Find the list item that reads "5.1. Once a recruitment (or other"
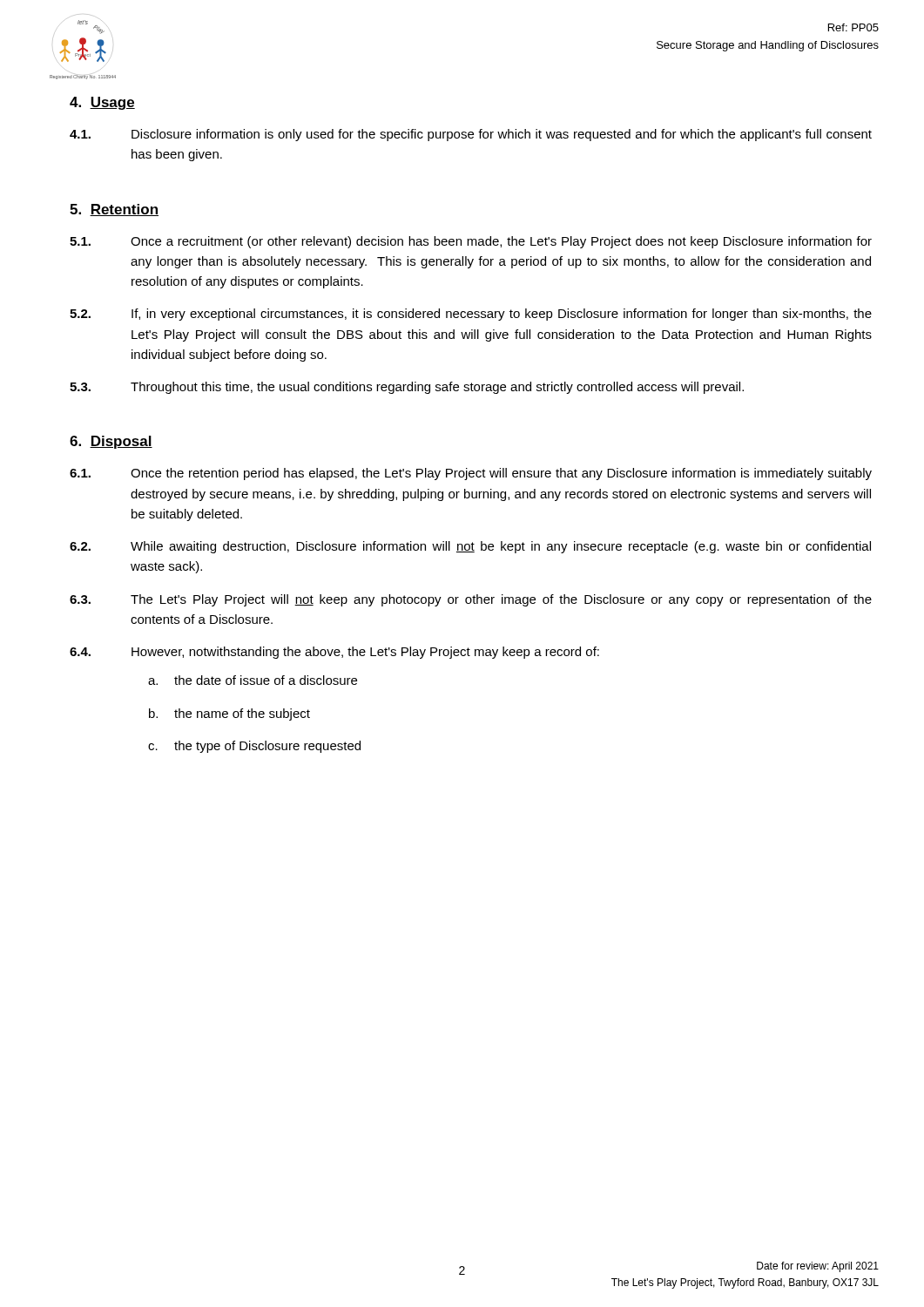The height and width of the screenshot is (1307, 924). click(x=471, y=261)
